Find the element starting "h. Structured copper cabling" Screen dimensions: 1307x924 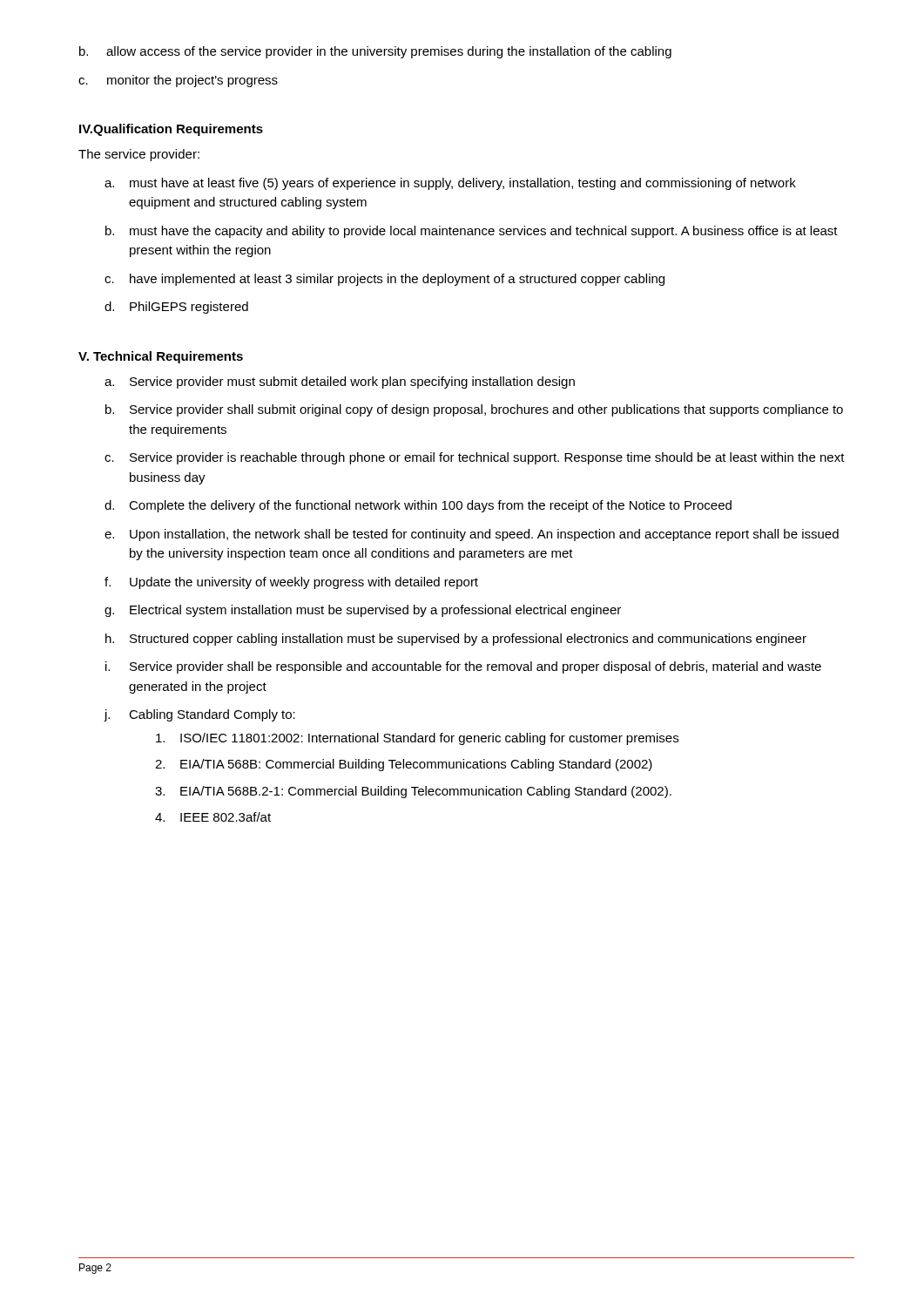coord(455,638)
